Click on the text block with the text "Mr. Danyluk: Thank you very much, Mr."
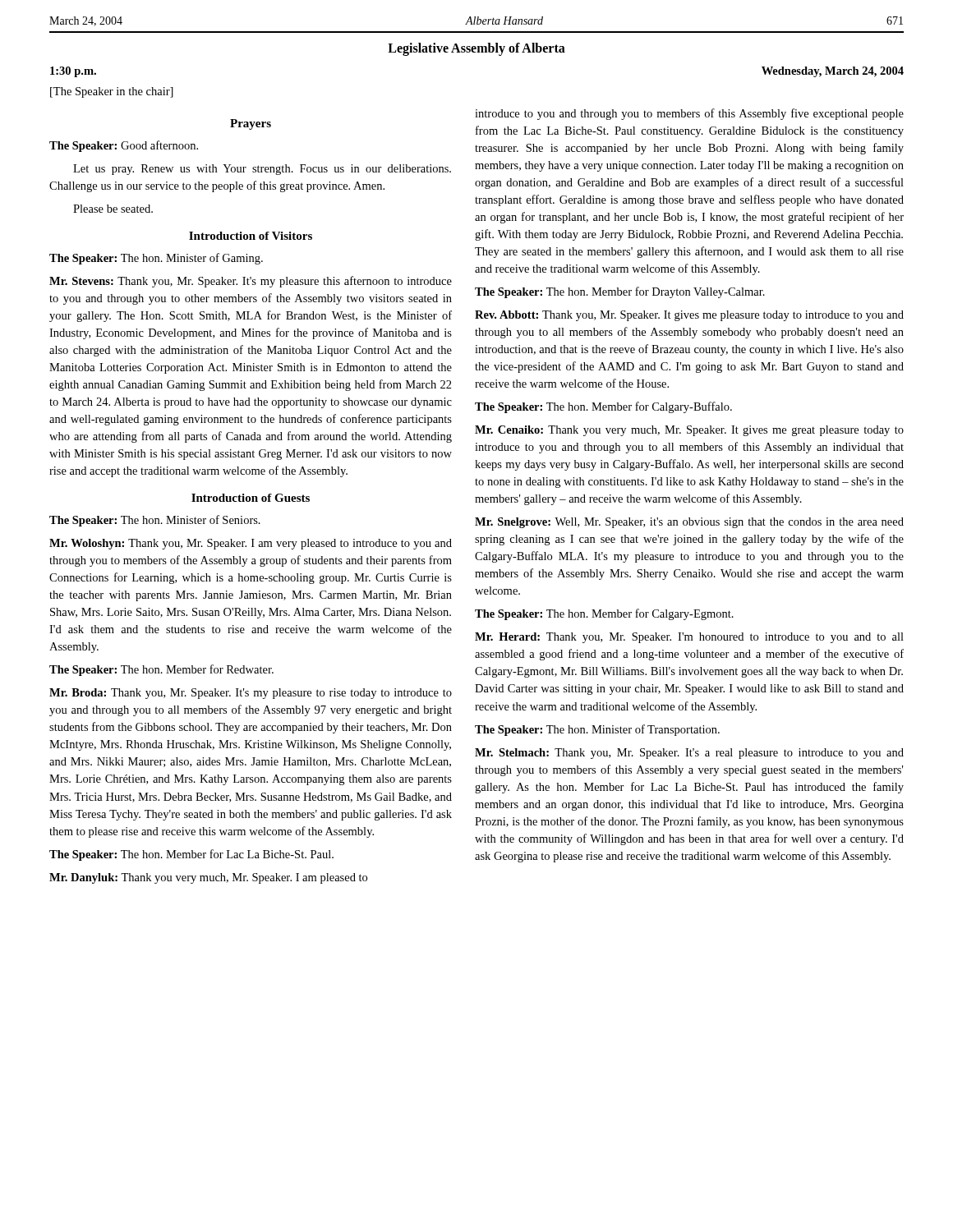The width and height of the screenshot is (953, 1232). click(251, 877)
